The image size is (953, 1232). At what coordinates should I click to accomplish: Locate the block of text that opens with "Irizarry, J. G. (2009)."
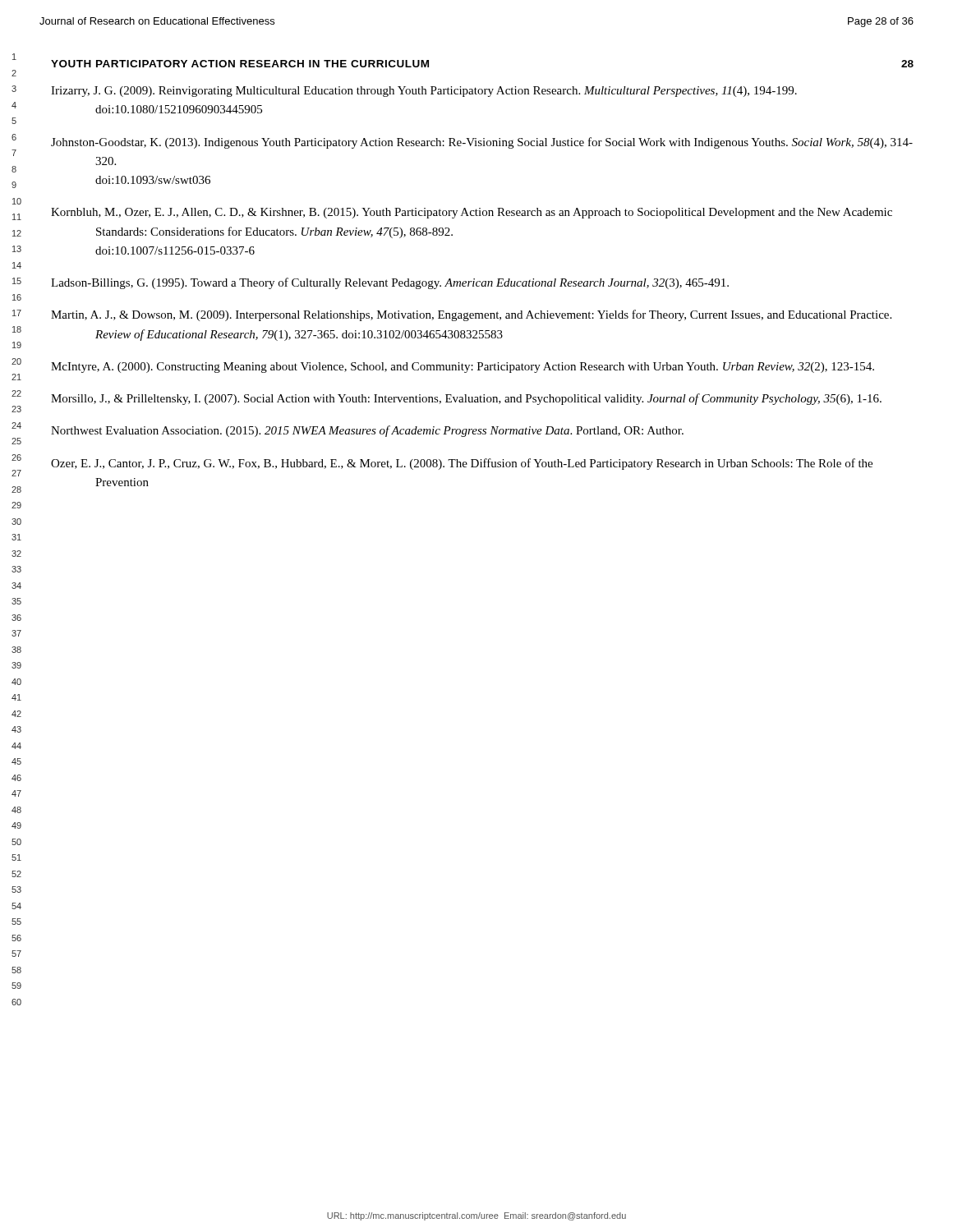click(x=424, y=100)
